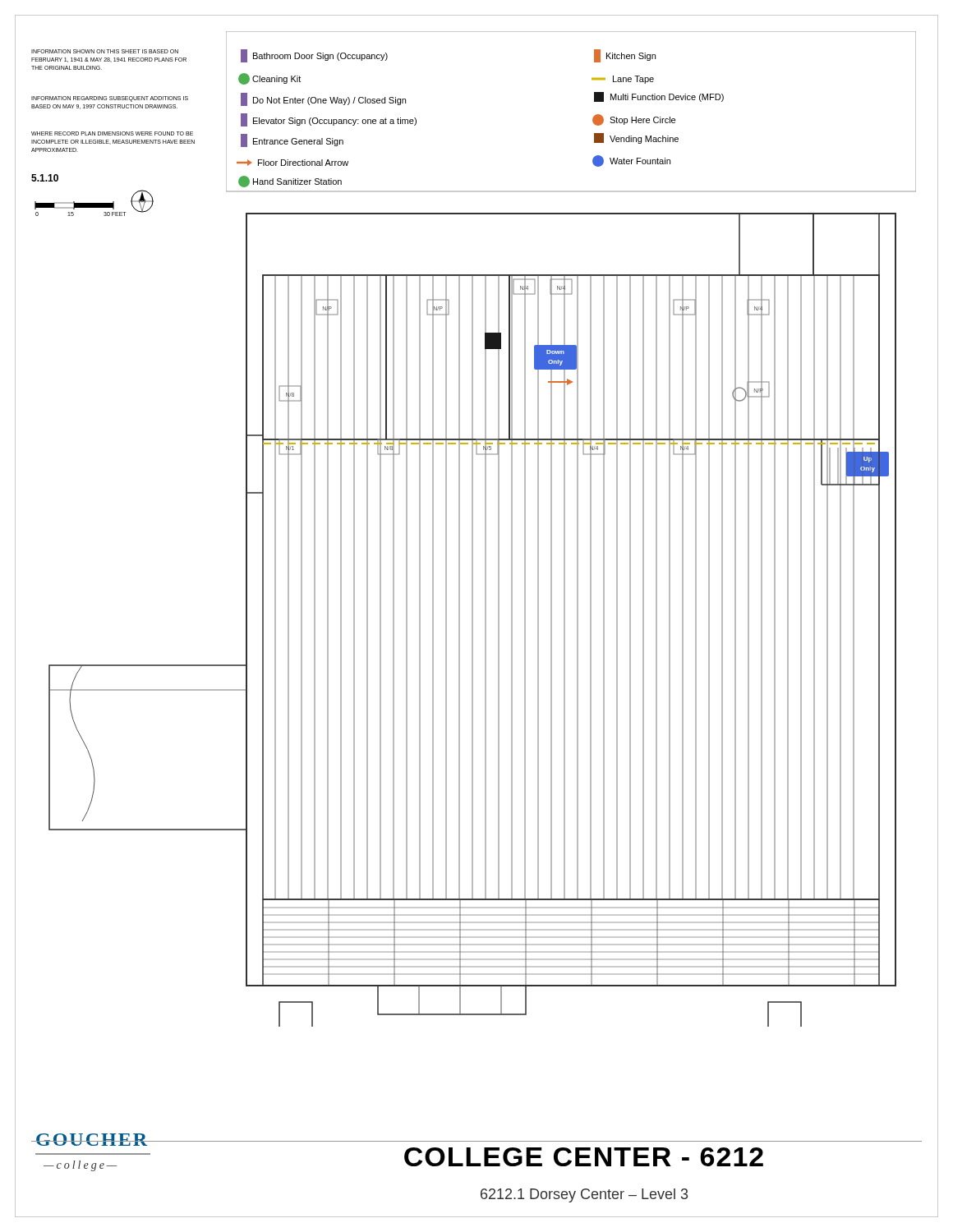
Task: Find the text containing "1 Dorsey Center – Level 3"
Action: [584, 1194]
